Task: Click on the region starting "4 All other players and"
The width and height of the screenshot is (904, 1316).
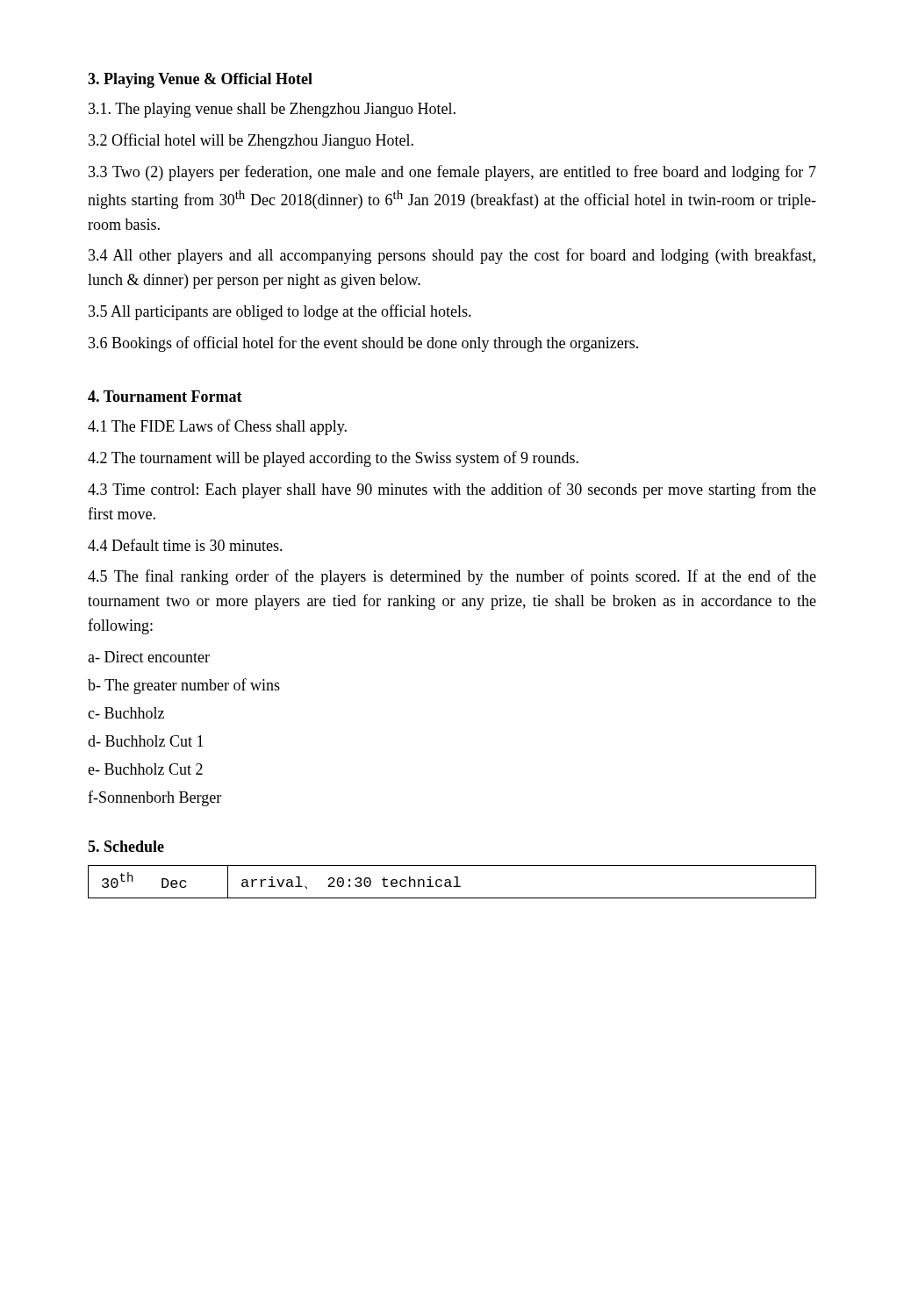Action: (452, 268)
